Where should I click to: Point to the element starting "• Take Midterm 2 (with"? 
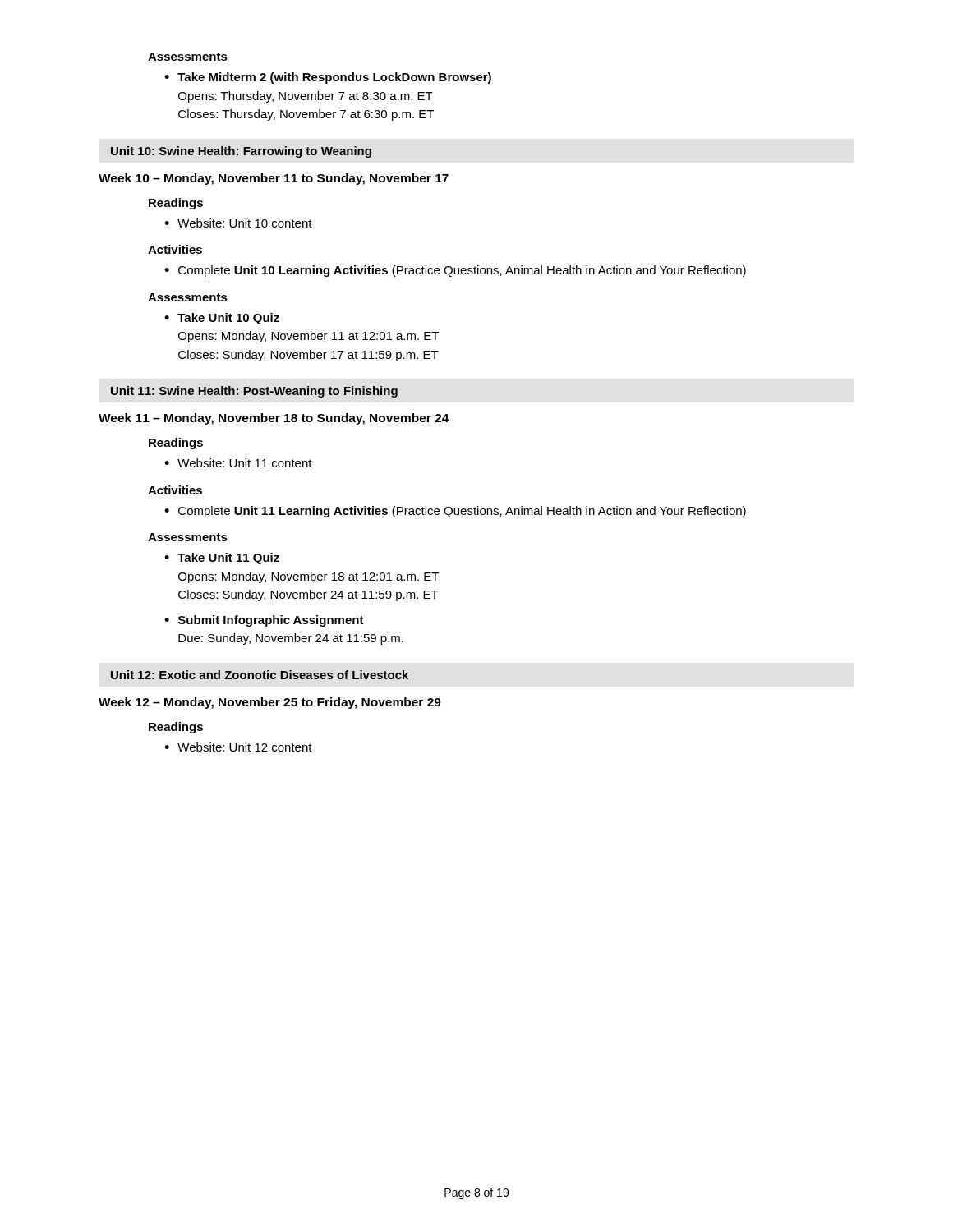(328, 96)
